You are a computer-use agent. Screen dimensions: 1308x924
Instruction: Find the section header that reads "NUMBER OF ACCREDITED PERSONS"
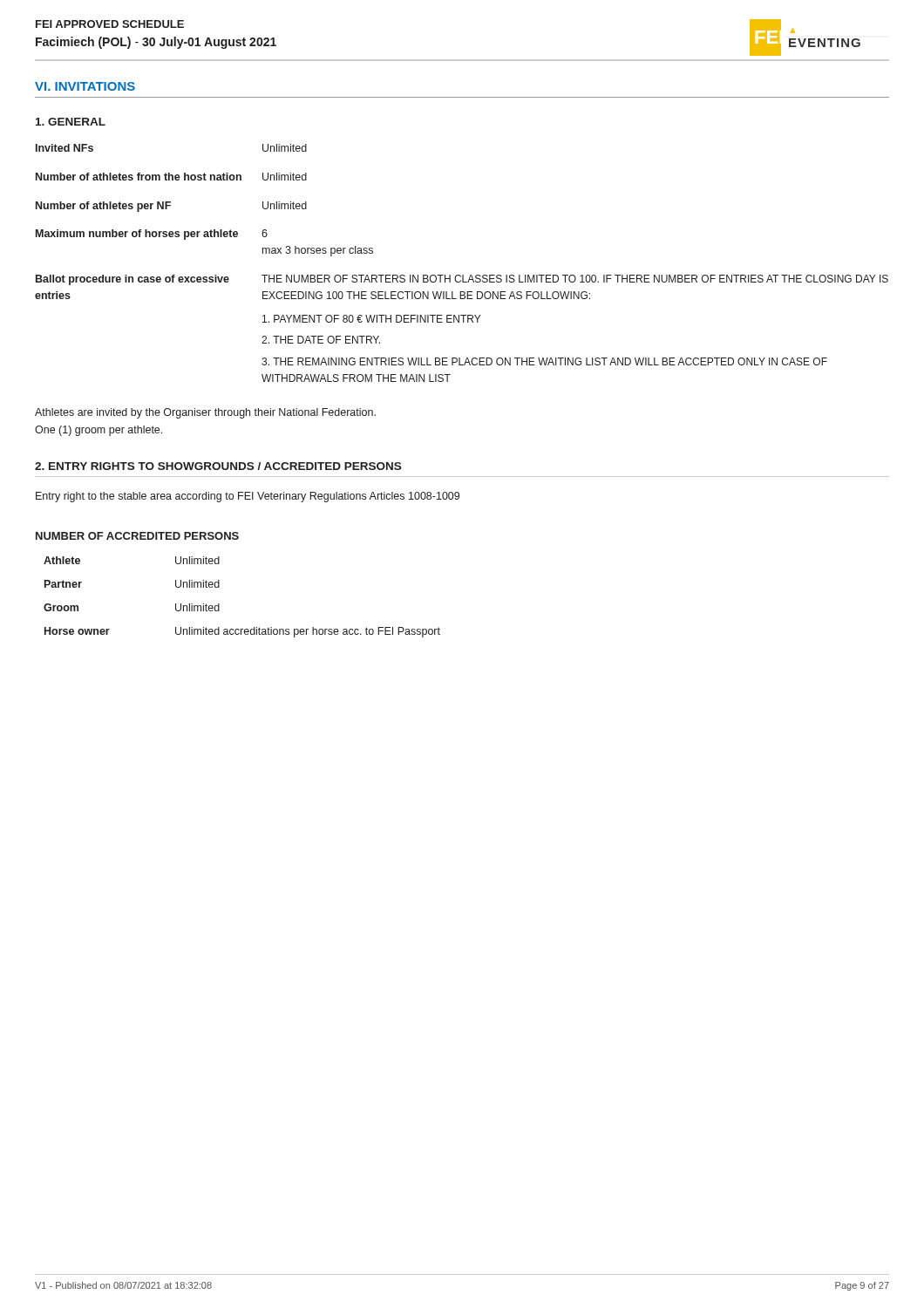tap(137, 536)
